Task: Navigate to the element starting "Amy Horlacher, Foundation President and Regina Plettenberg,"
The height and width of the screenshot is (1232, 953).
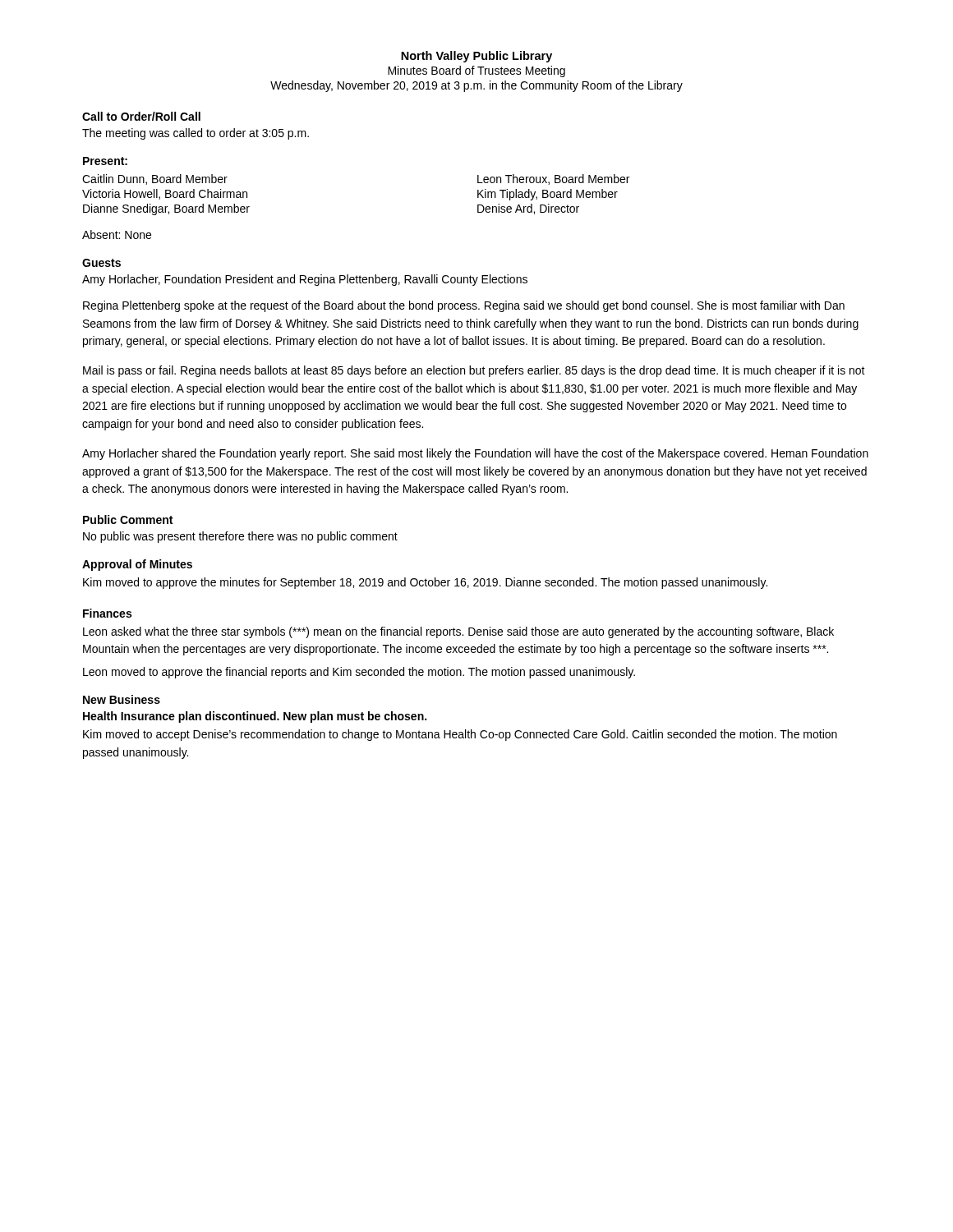Action: tap(305, 279)
